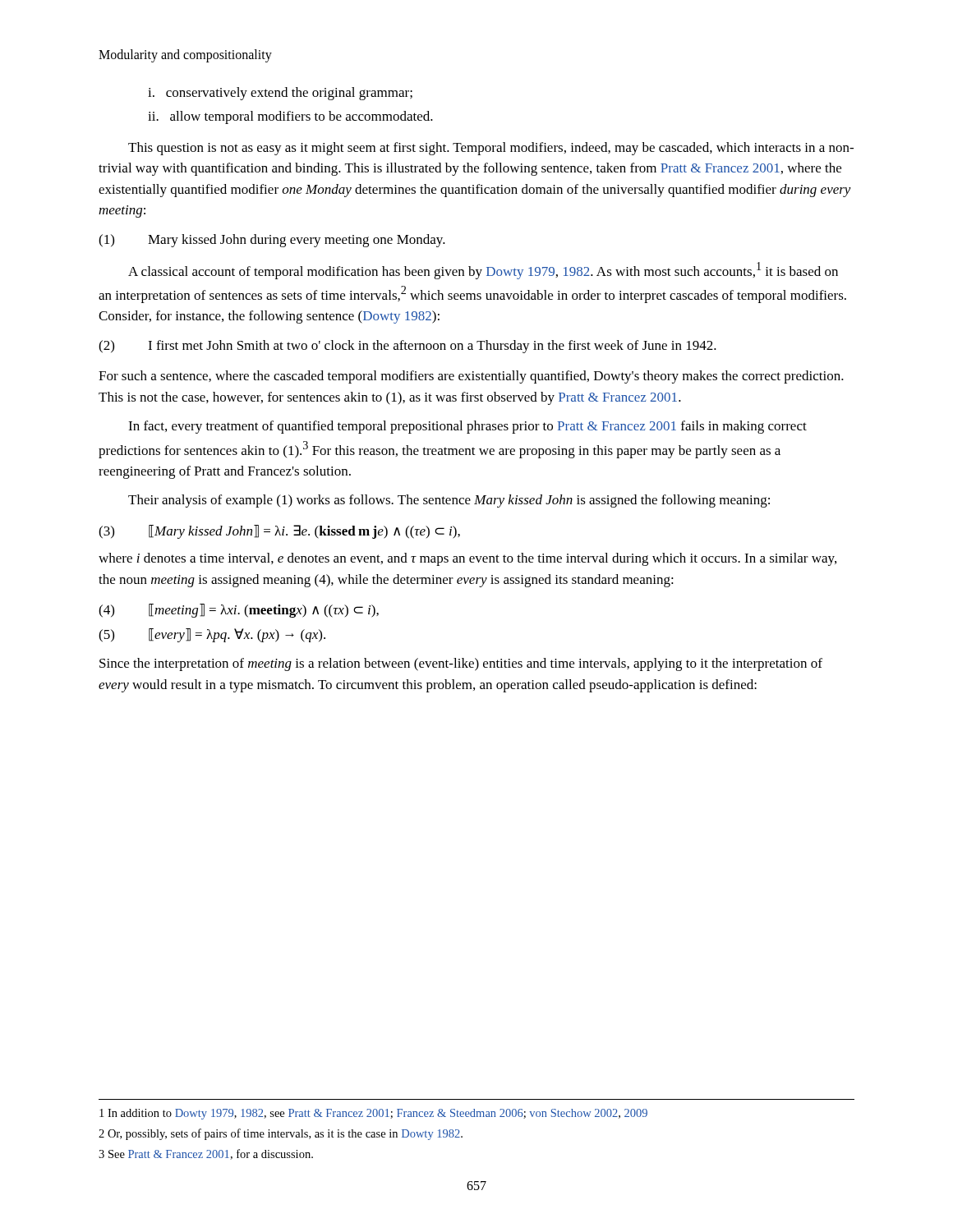Locate the text block that reads "For such a sentence, where the cascaded temporal"
The image size is (953, 1232).
click(471, 386)
